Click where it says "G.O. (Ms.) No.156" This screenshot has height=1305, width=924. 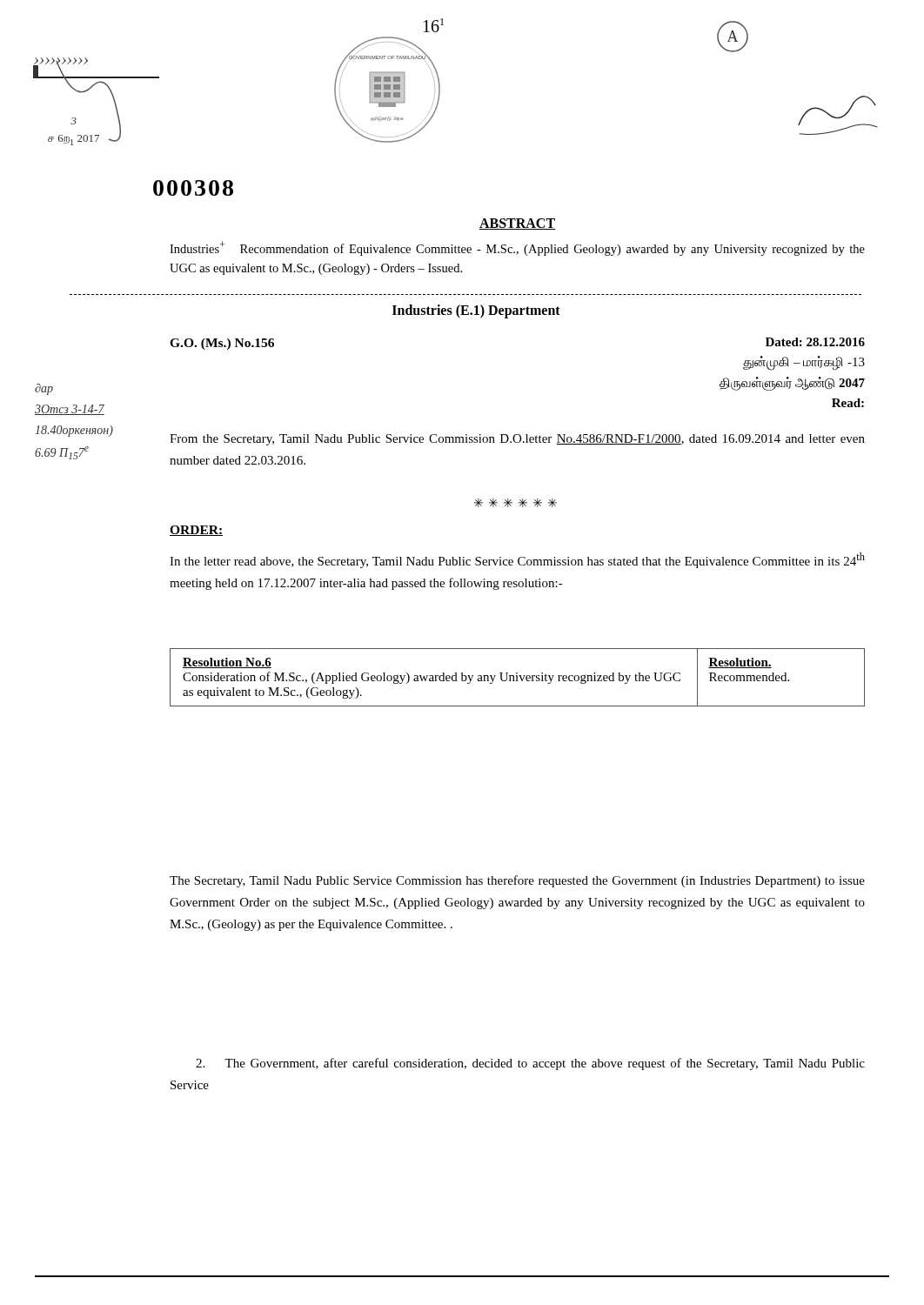coord(222,342)
